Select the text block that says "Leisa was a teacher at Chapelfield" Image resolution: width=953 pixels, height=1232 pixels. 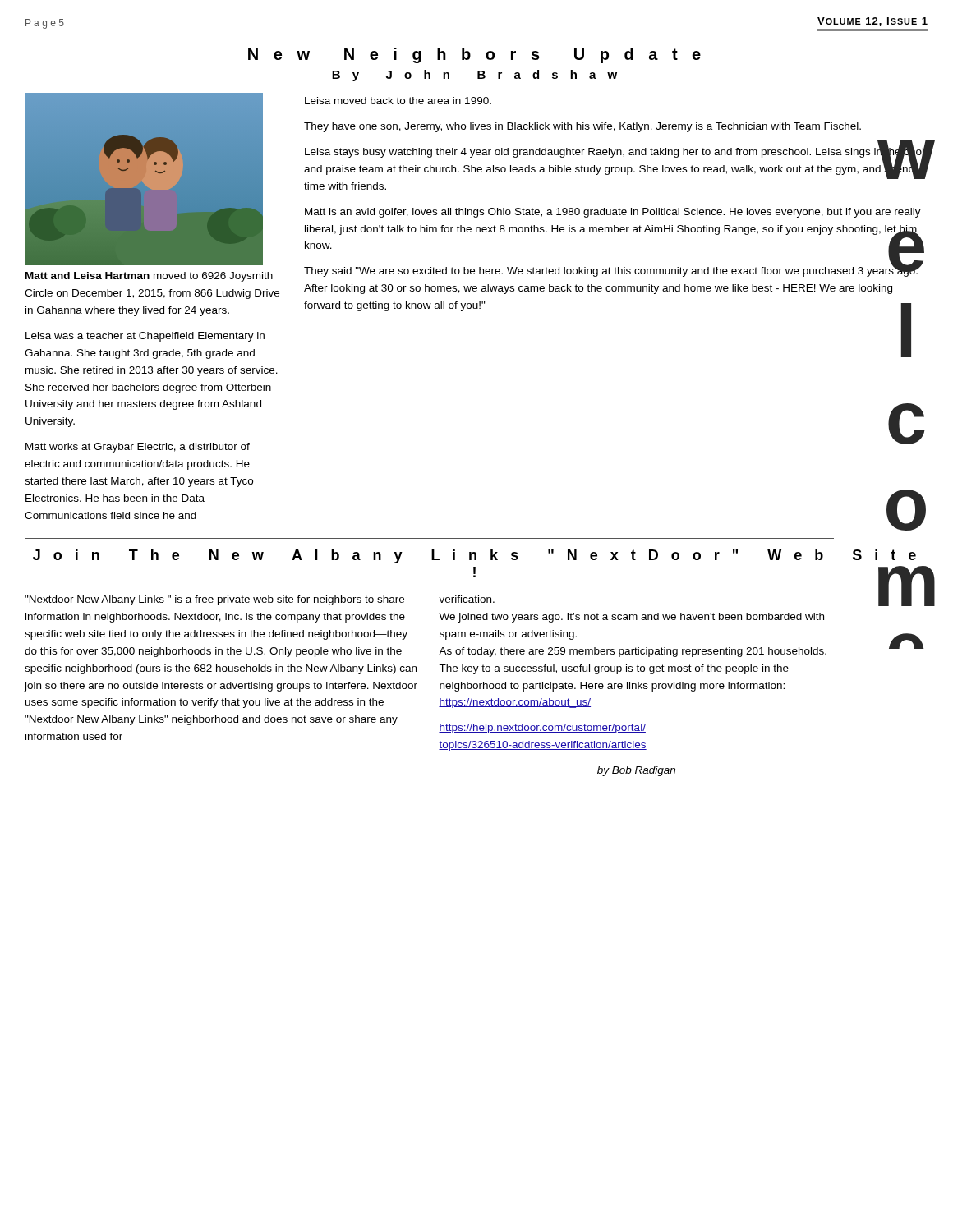pos(151,378)
